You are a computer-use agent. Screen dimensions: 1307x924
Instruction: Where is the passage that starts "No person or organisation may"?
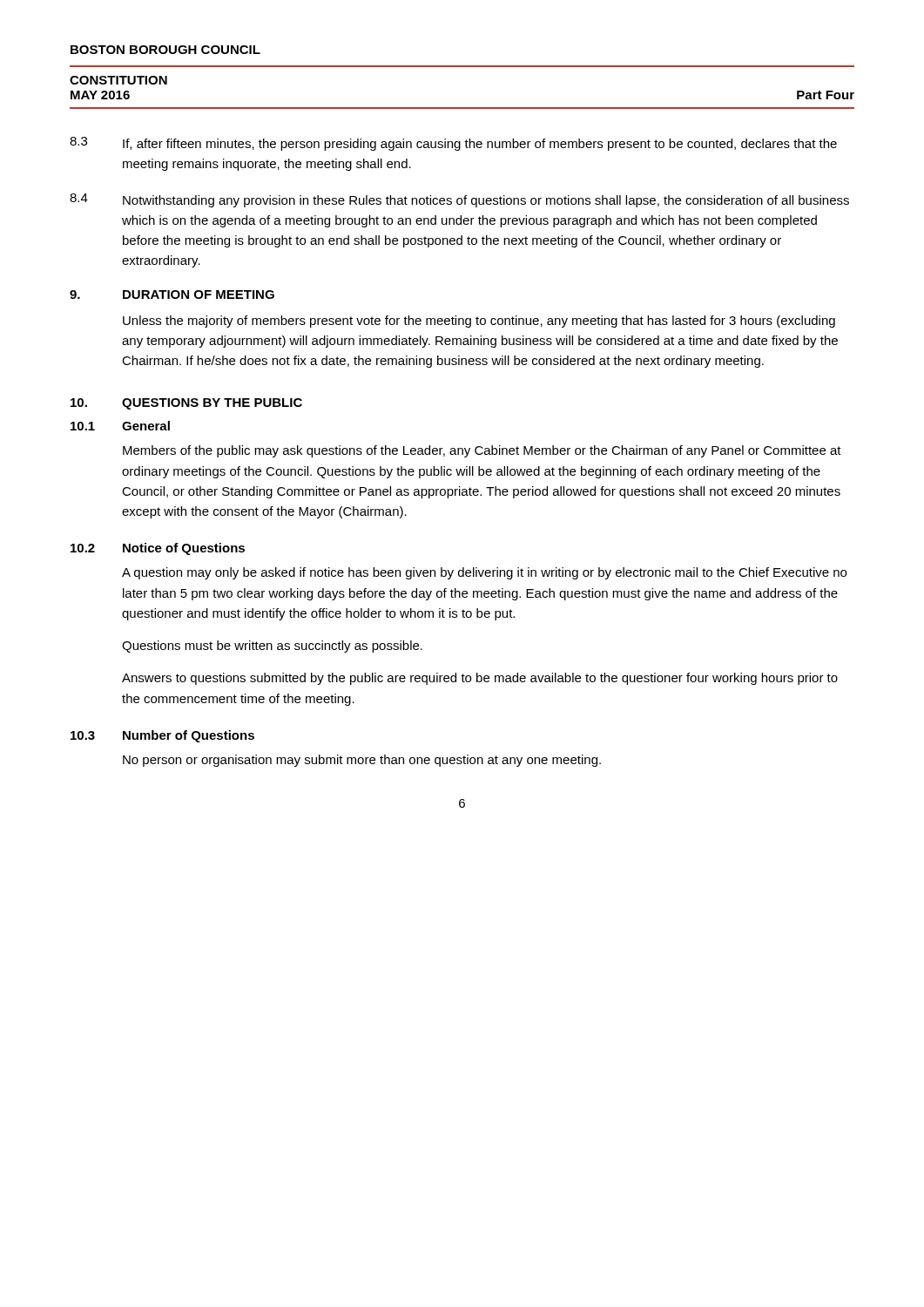pos(362,759)
